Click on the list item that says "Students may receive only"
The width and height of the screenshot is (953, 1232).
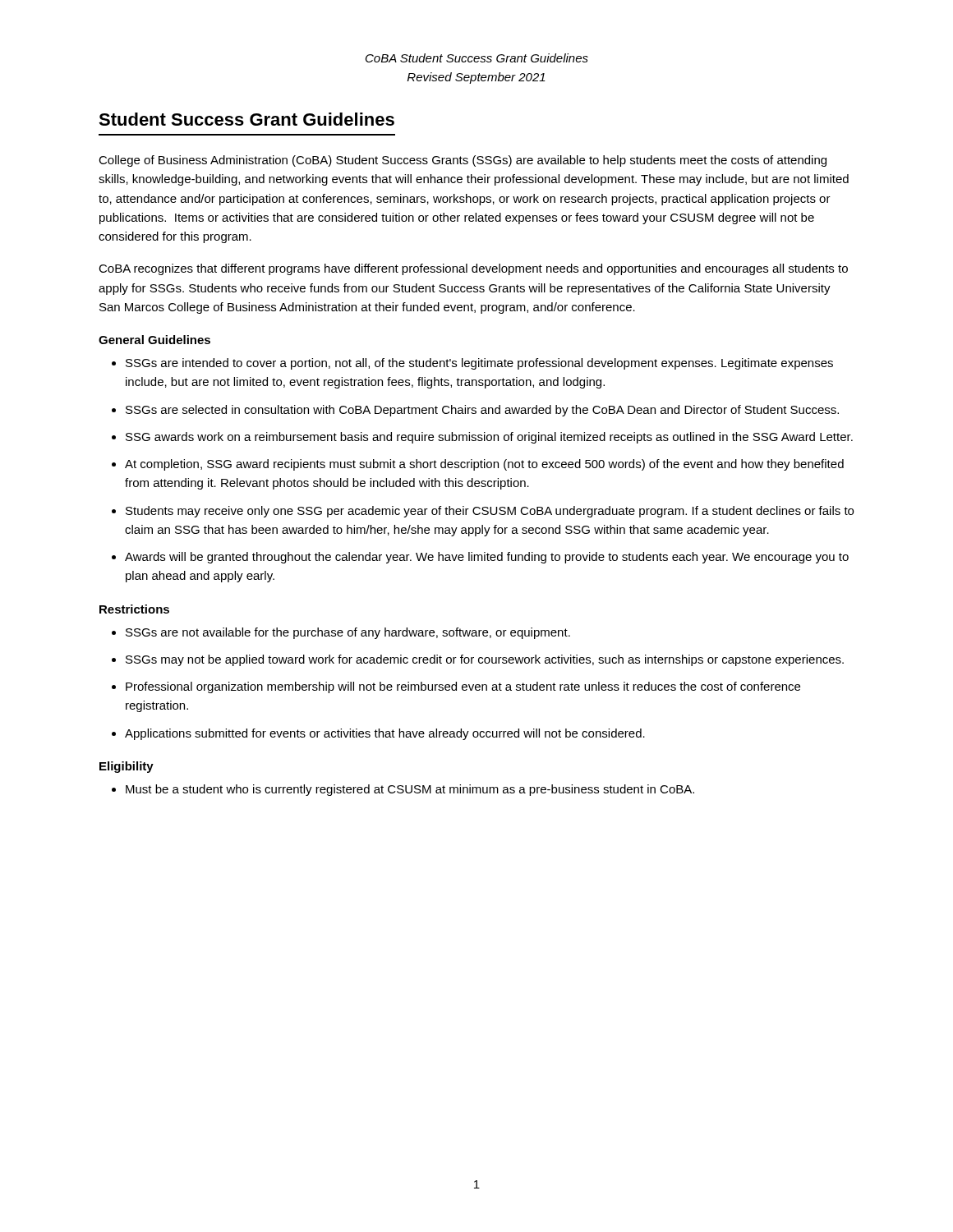490,520
